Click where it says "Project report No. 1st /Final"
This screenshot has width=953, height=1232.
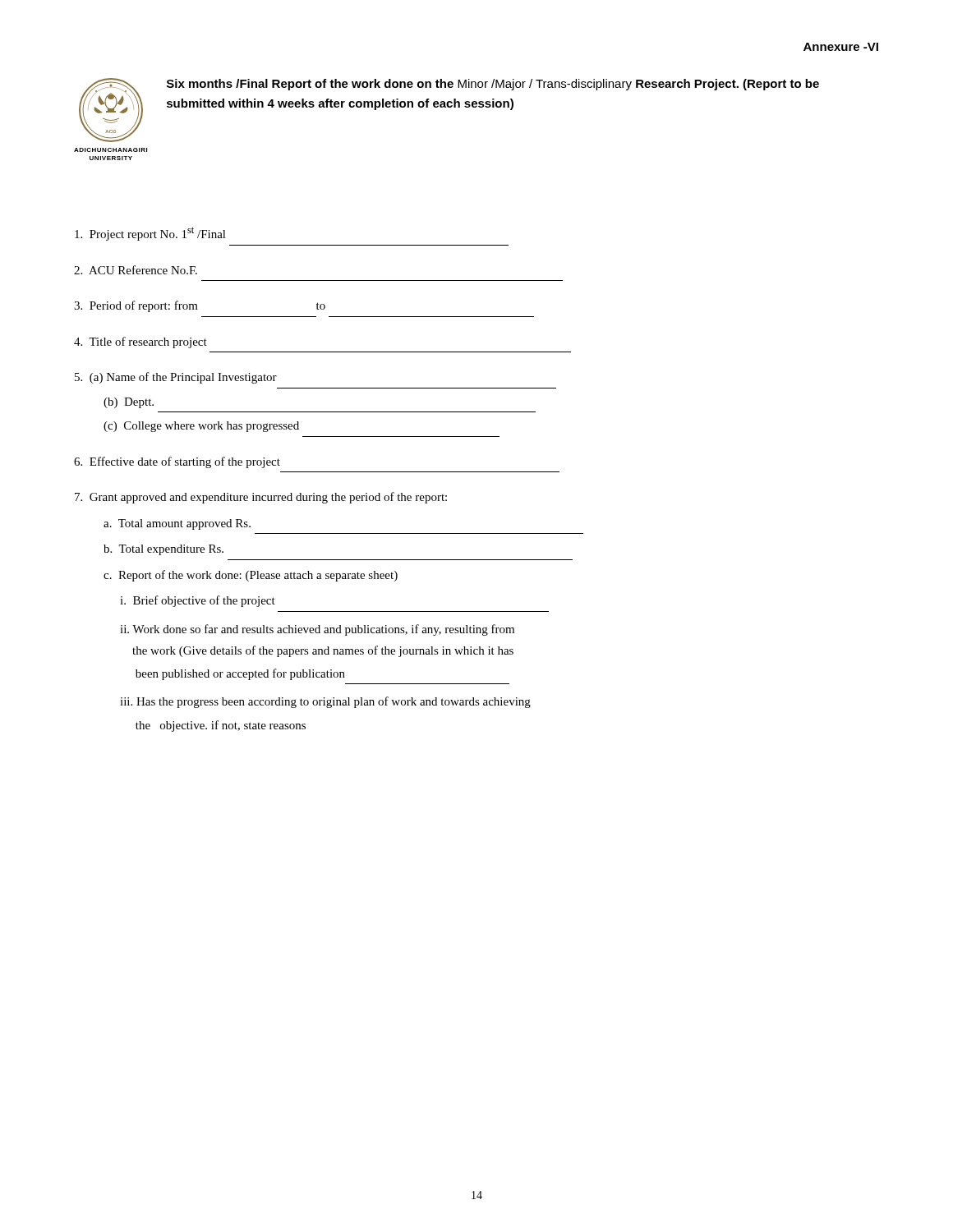pyautogui.click(x=291, y=235)
